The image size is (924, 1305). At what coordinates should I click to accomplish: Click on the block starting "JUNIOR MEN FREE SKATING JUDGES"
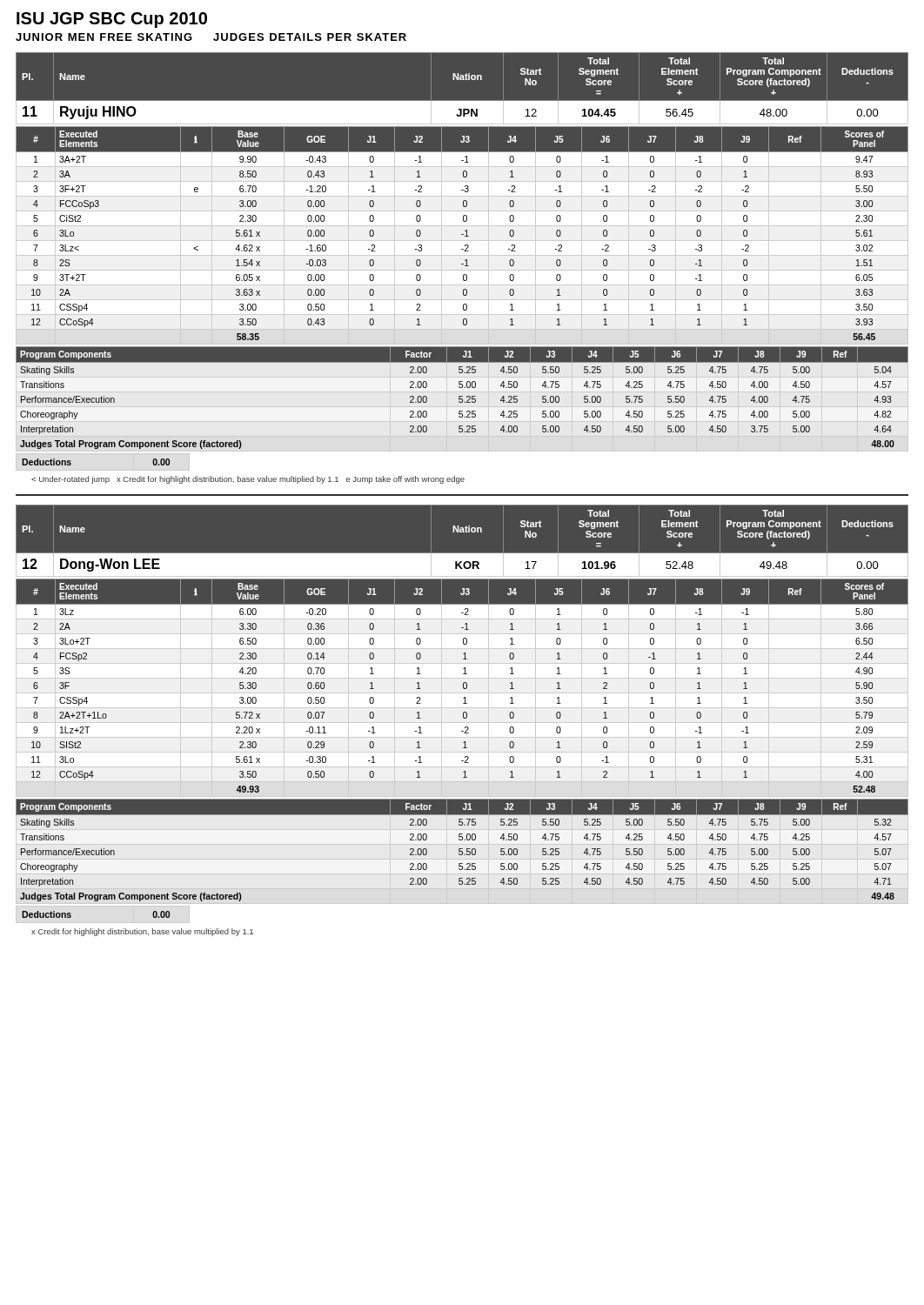pos(211,37)
